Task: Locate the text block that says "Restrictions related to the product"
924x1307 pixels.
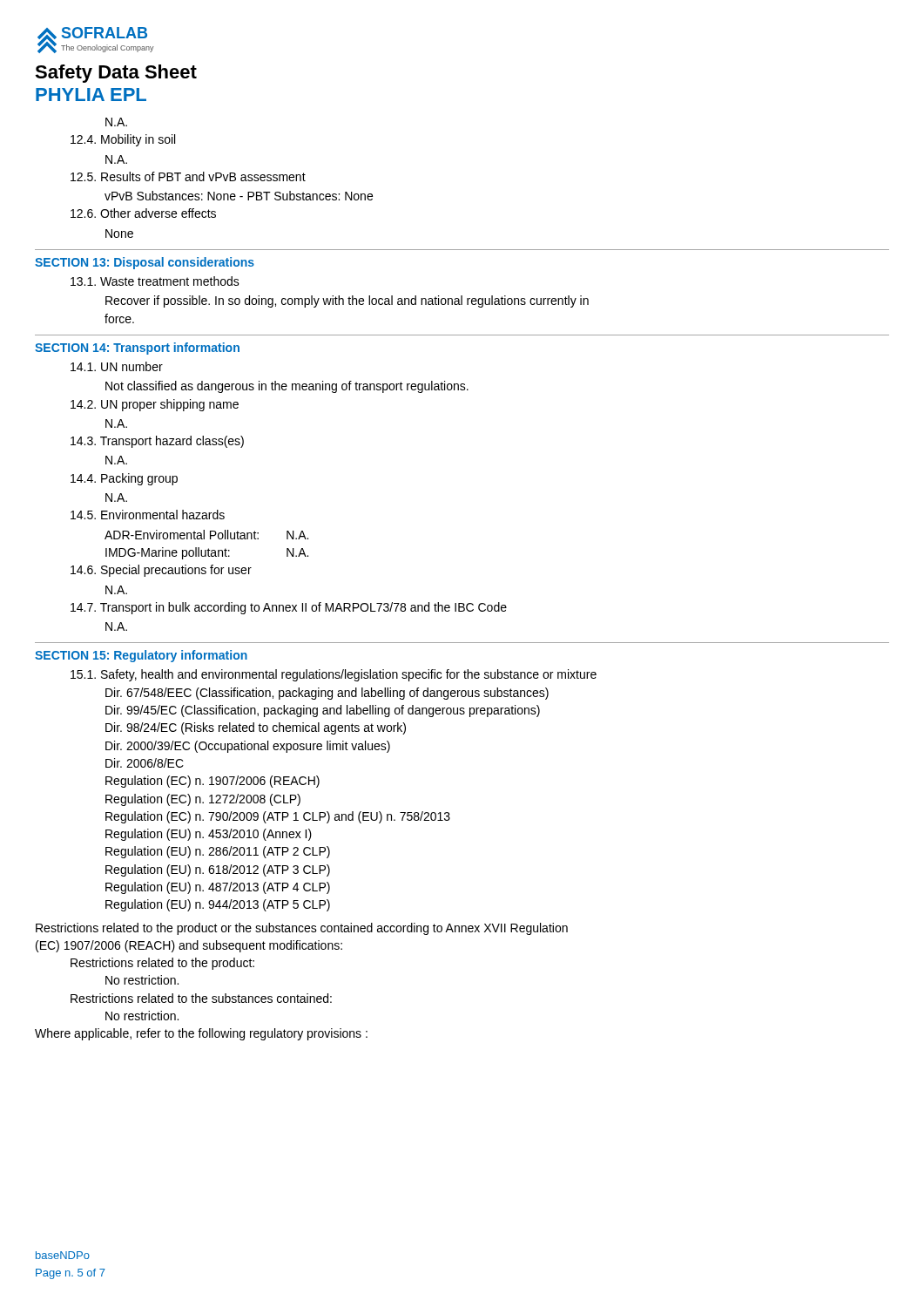Action: (x=302, y=929)
